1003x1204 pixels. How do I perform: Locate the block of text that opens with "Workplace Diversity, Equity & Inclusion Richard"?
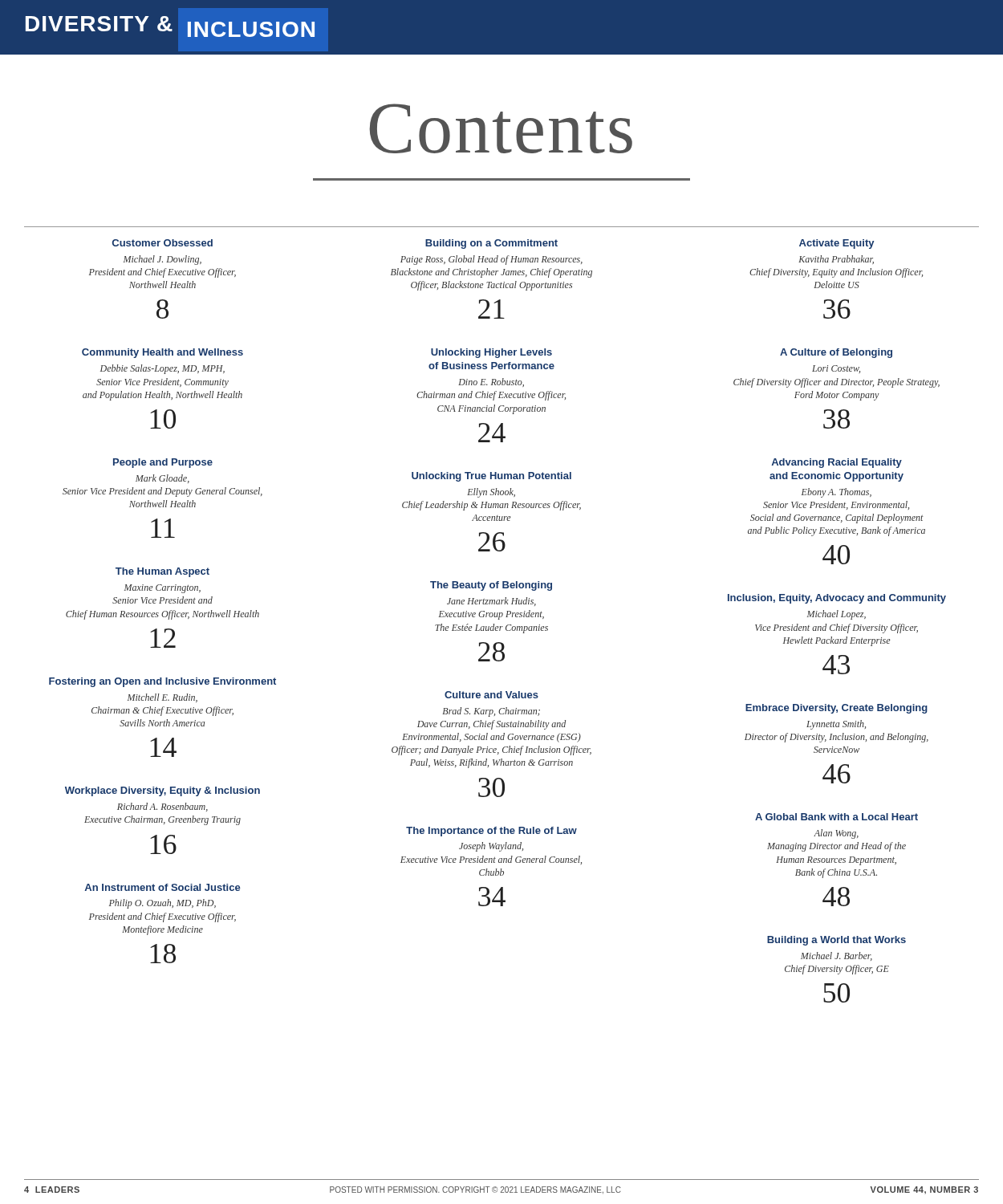(x=162, y=821)
